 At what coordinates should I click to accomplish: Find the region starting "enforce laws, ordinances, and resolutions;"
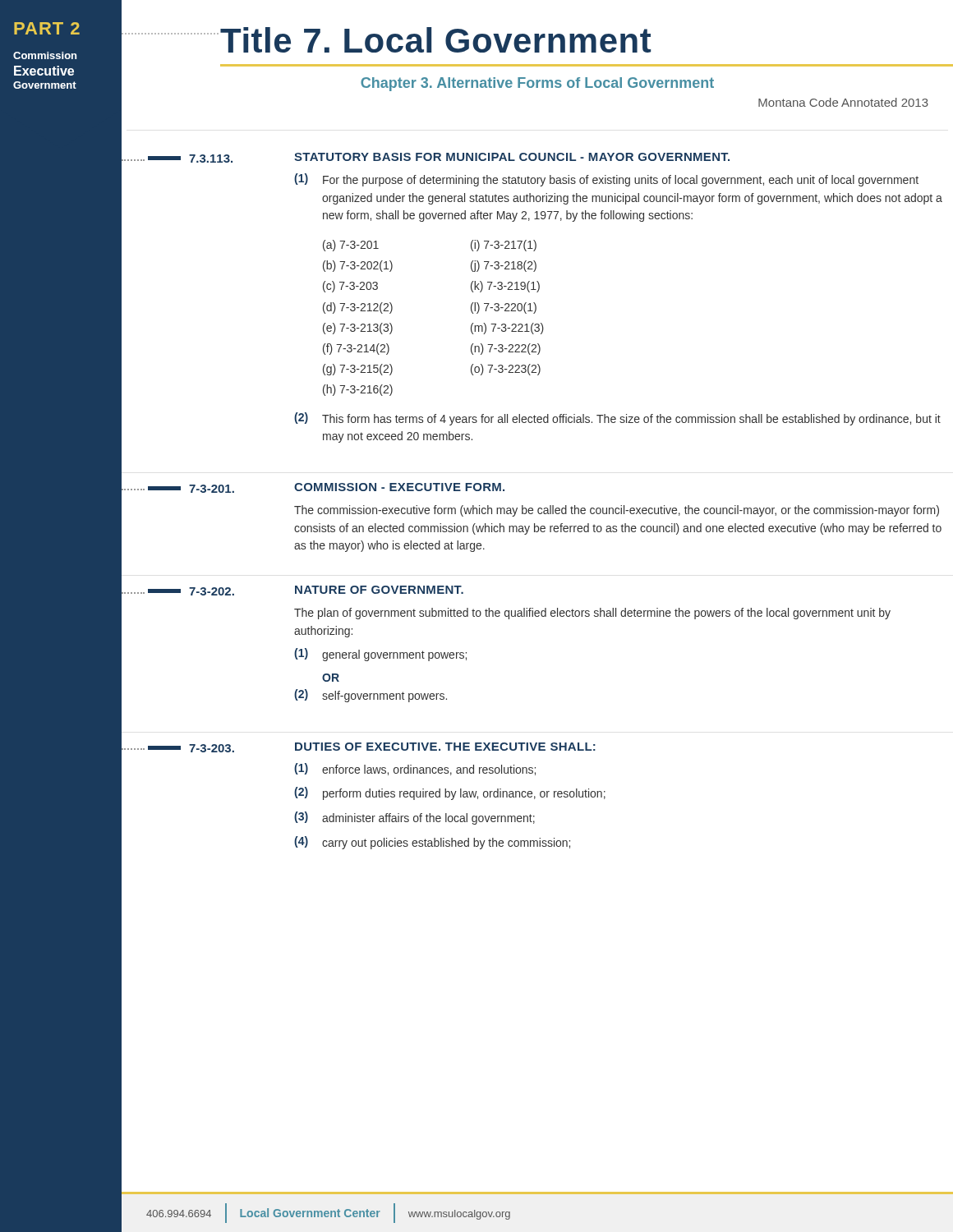point(429,769)
